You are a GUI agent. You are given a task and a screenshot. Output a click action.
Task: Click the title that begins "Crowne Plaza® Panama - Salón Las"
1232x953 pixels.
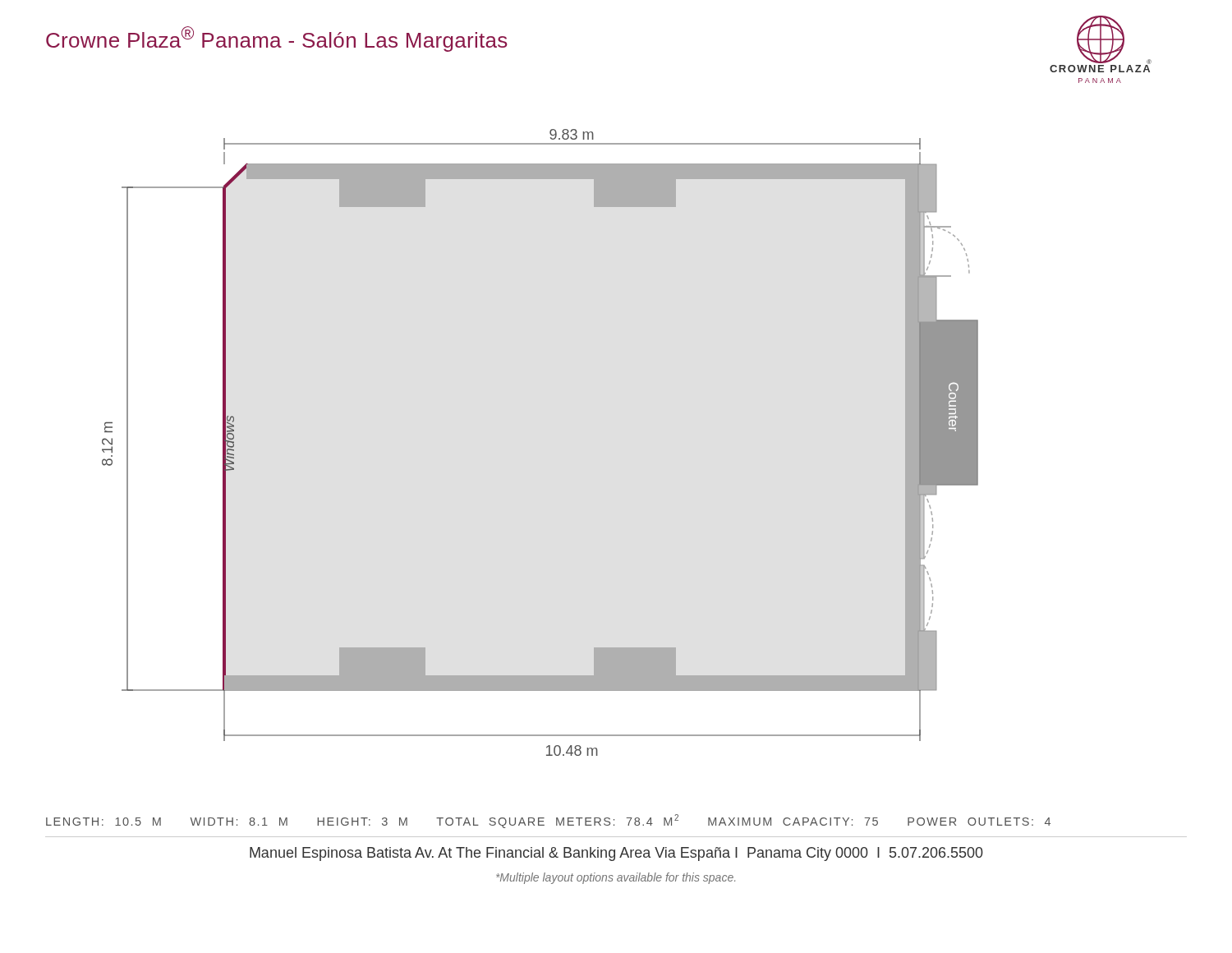coord(277,38)
